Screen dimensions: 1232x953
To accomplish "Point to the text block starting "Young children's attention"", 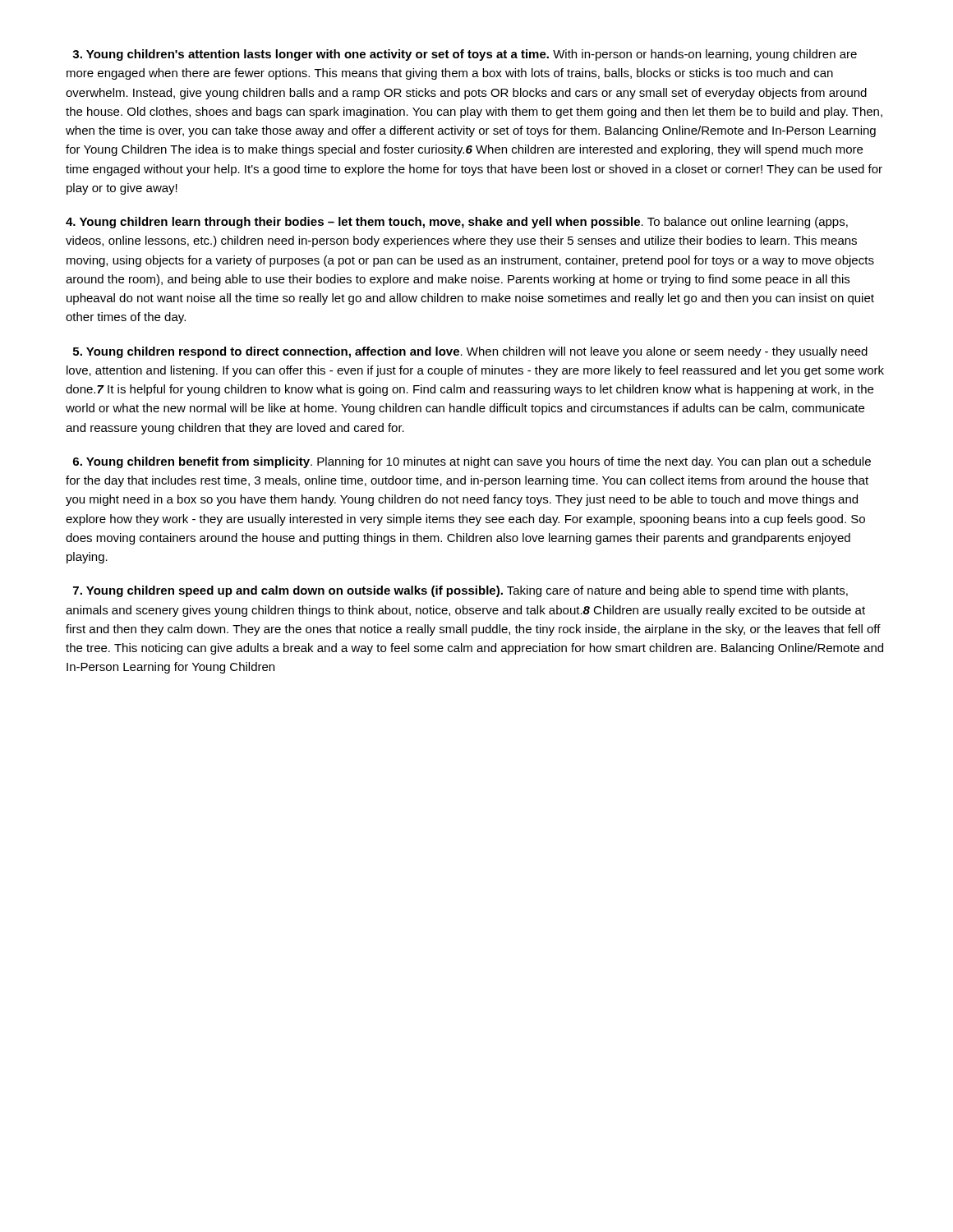I will [474, 121].
